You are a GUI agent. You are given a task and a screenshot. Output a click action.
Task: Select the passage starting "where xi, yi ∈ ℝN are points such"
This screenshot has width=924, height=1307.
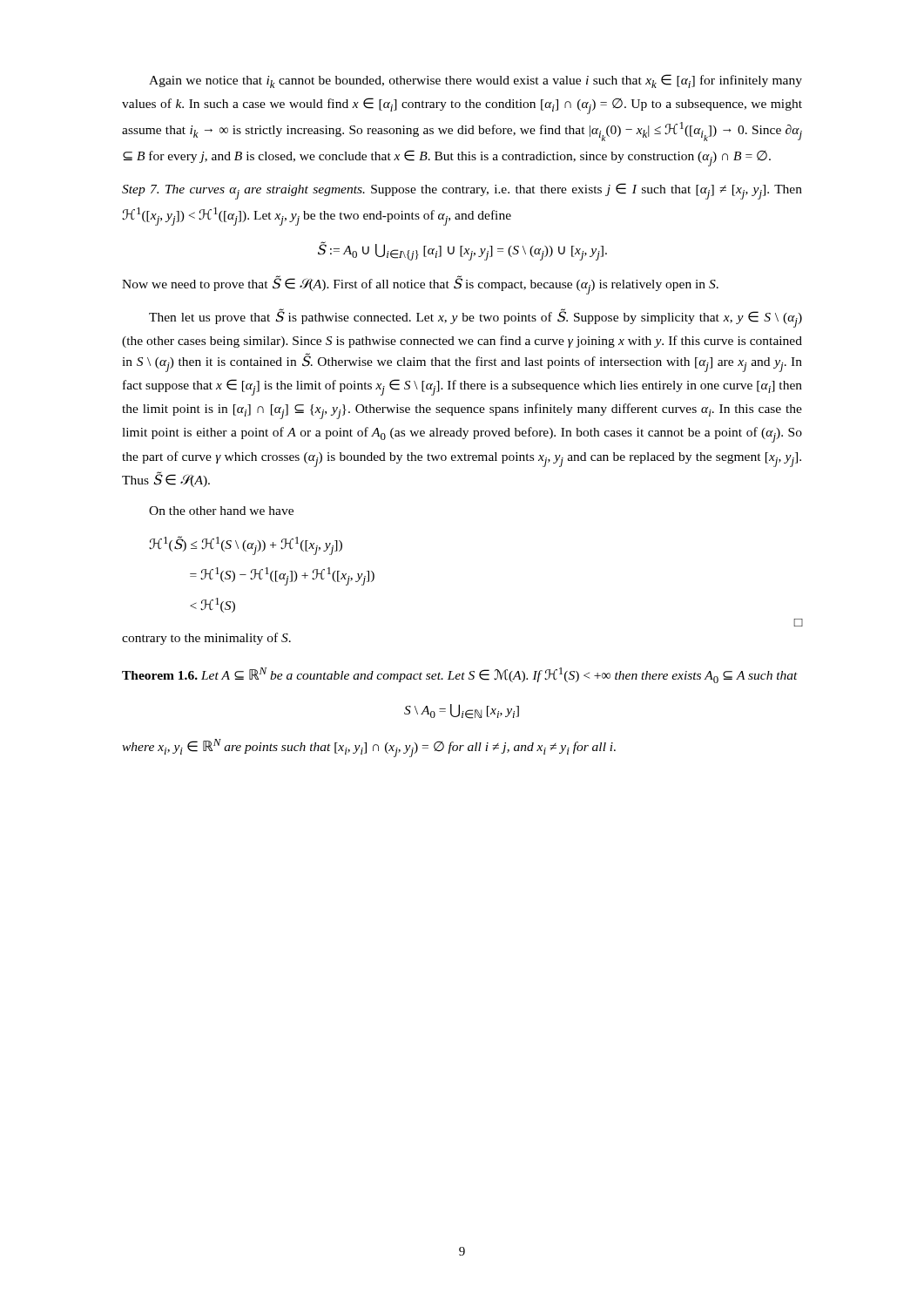pos(462,747)
